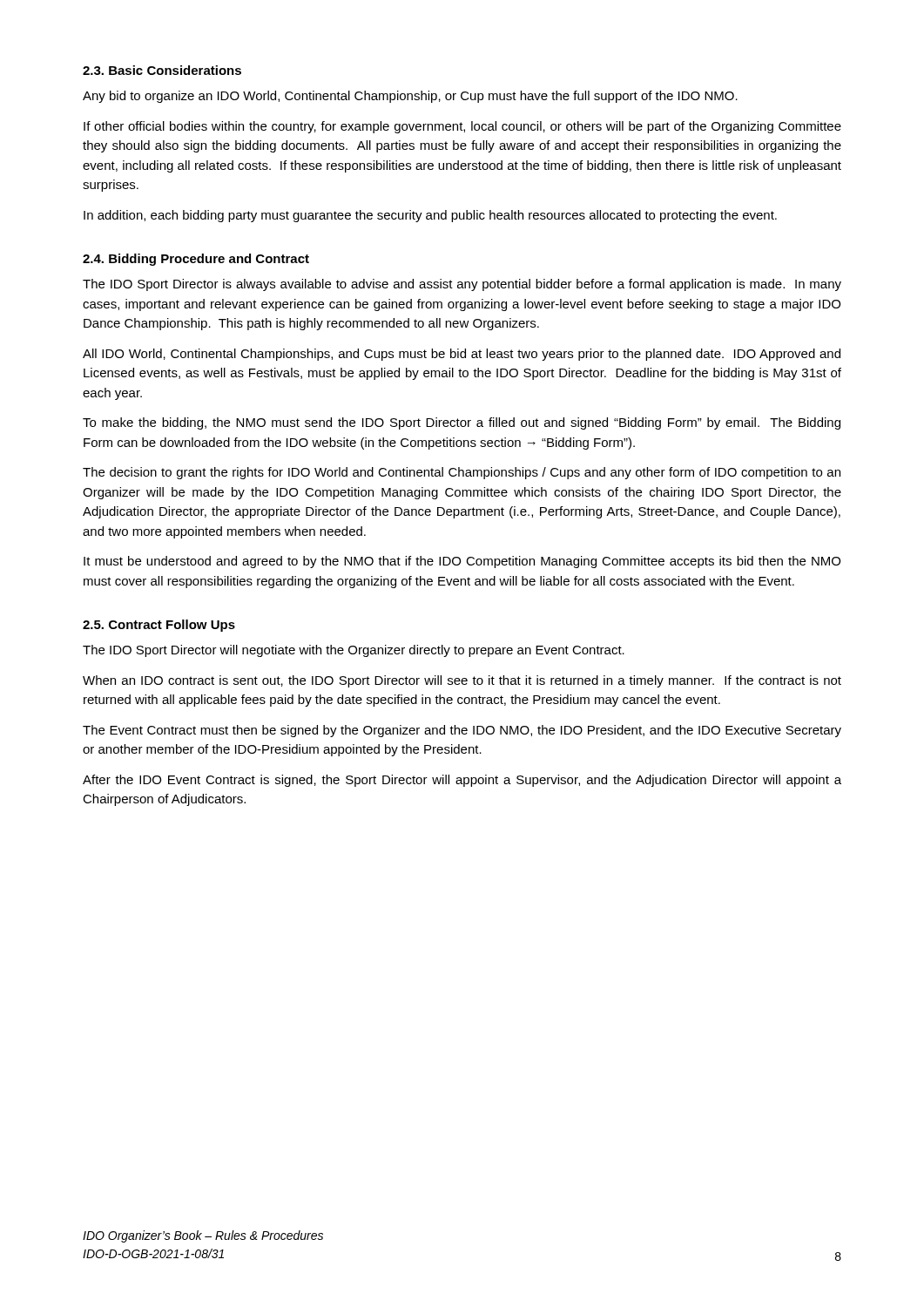Find "2.3. Basic Considerations" on this page
Screen dimensions: 1307x924
click(x=162, y=70)
